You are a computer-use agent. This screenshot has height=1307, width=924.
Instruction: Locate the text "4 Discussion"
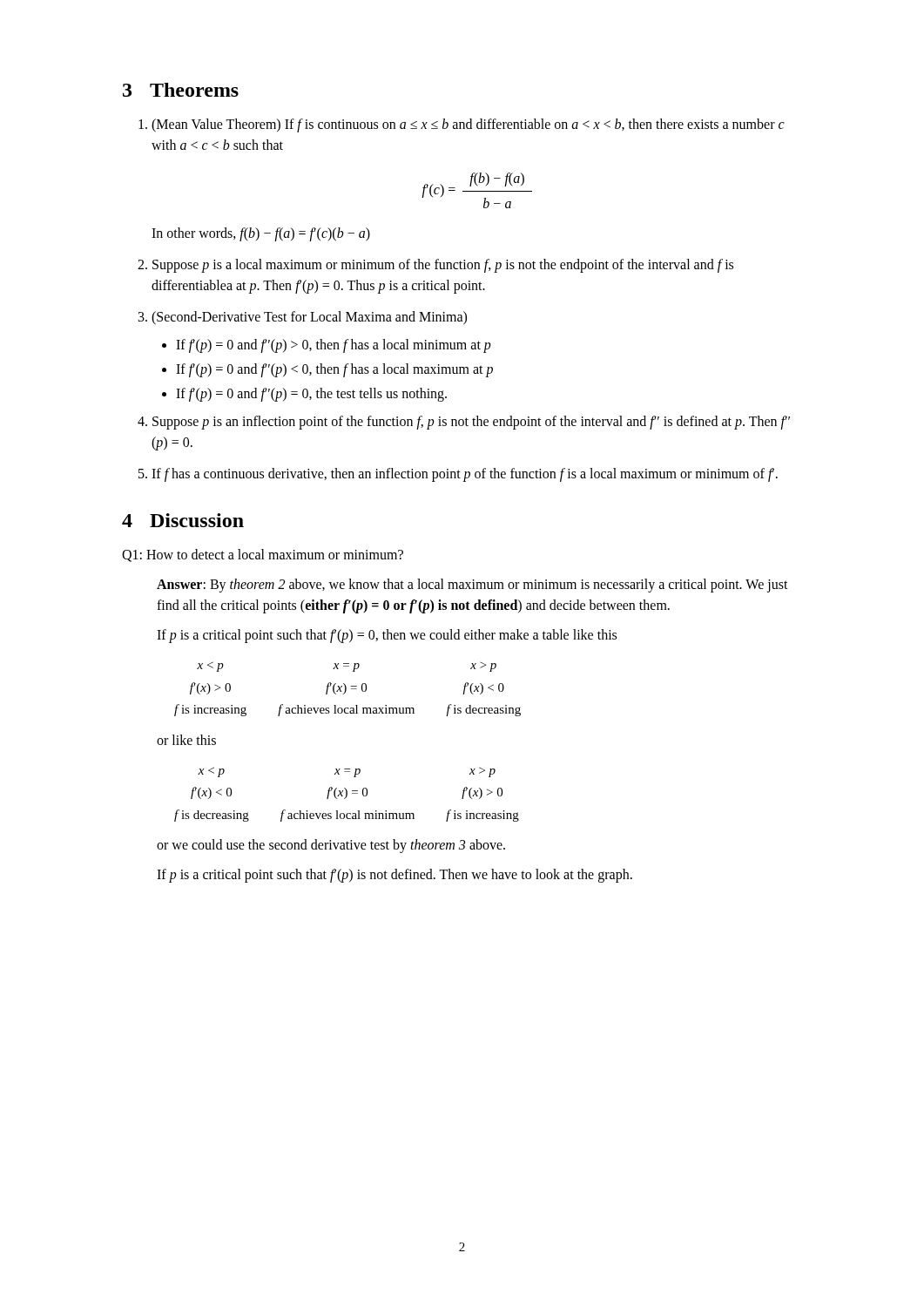(x=183, y=521)
